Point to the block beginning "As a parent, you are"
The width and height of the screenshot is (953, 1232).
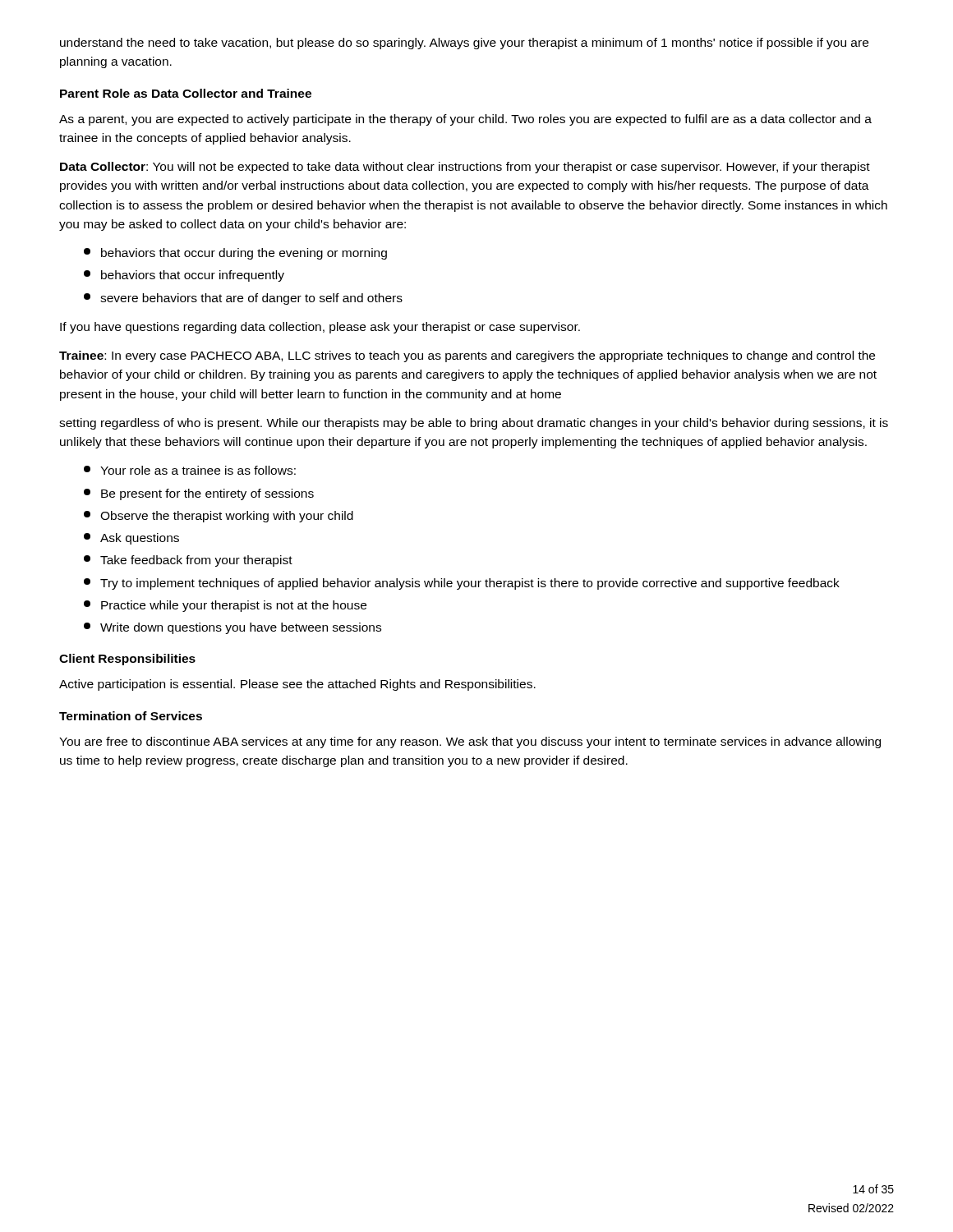pos(465,128)
